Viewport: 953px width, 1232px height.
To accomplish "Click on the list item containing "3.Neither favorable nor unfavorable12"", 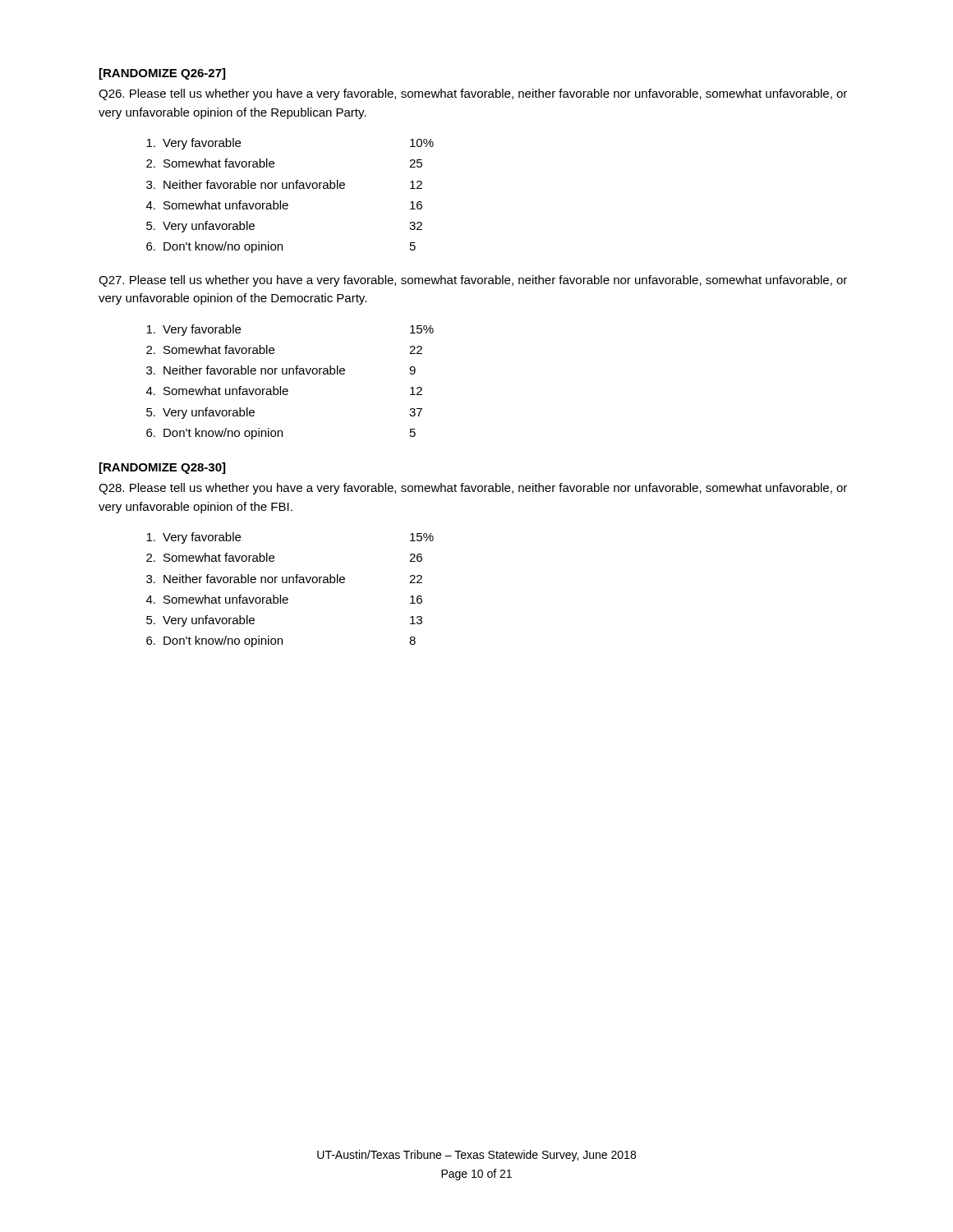I will [x=277, y=184].
